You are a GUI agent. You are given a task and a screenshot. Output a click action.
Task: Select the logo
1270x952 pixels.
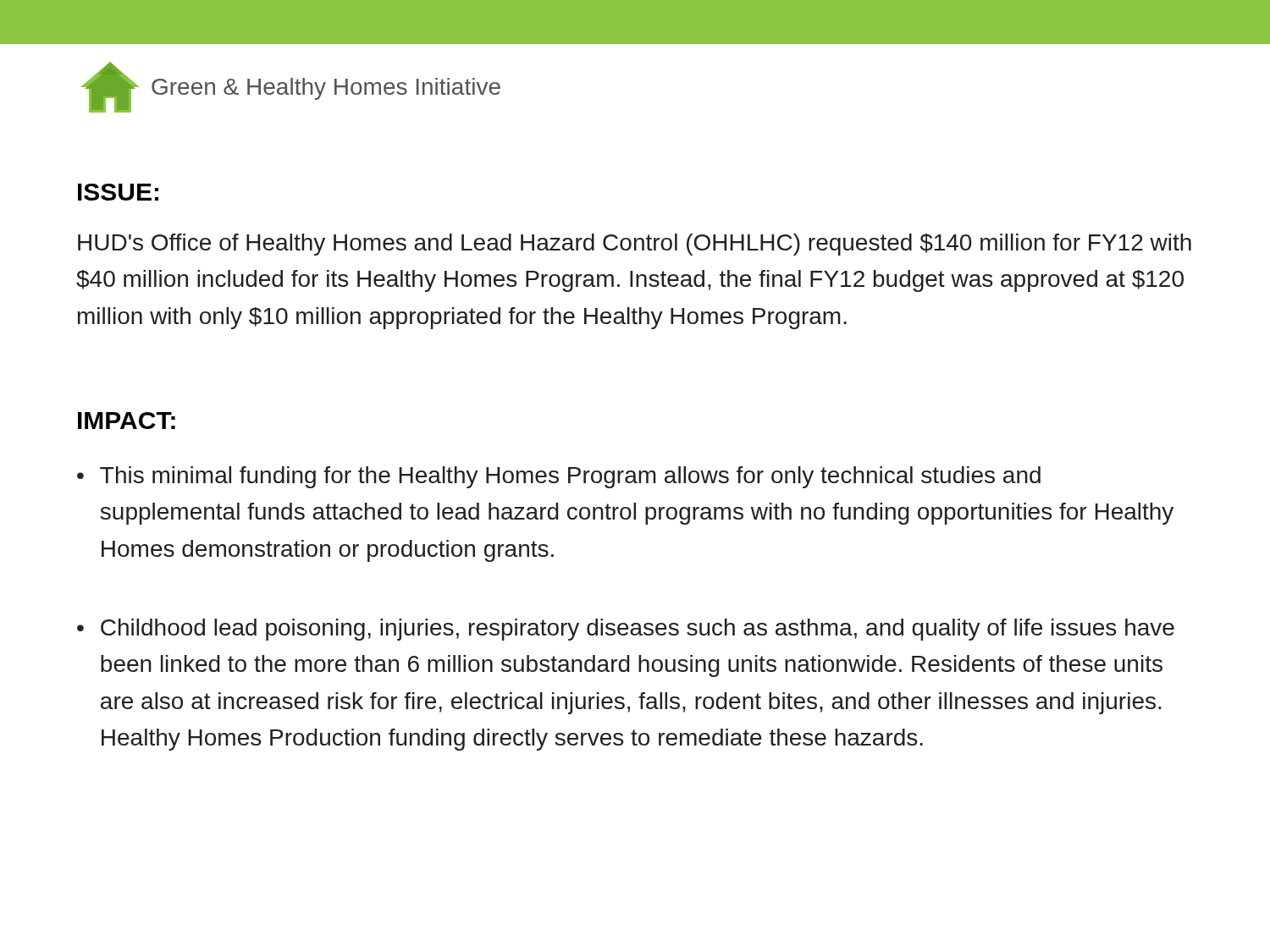pyautogui.click(x=289, y=87)
